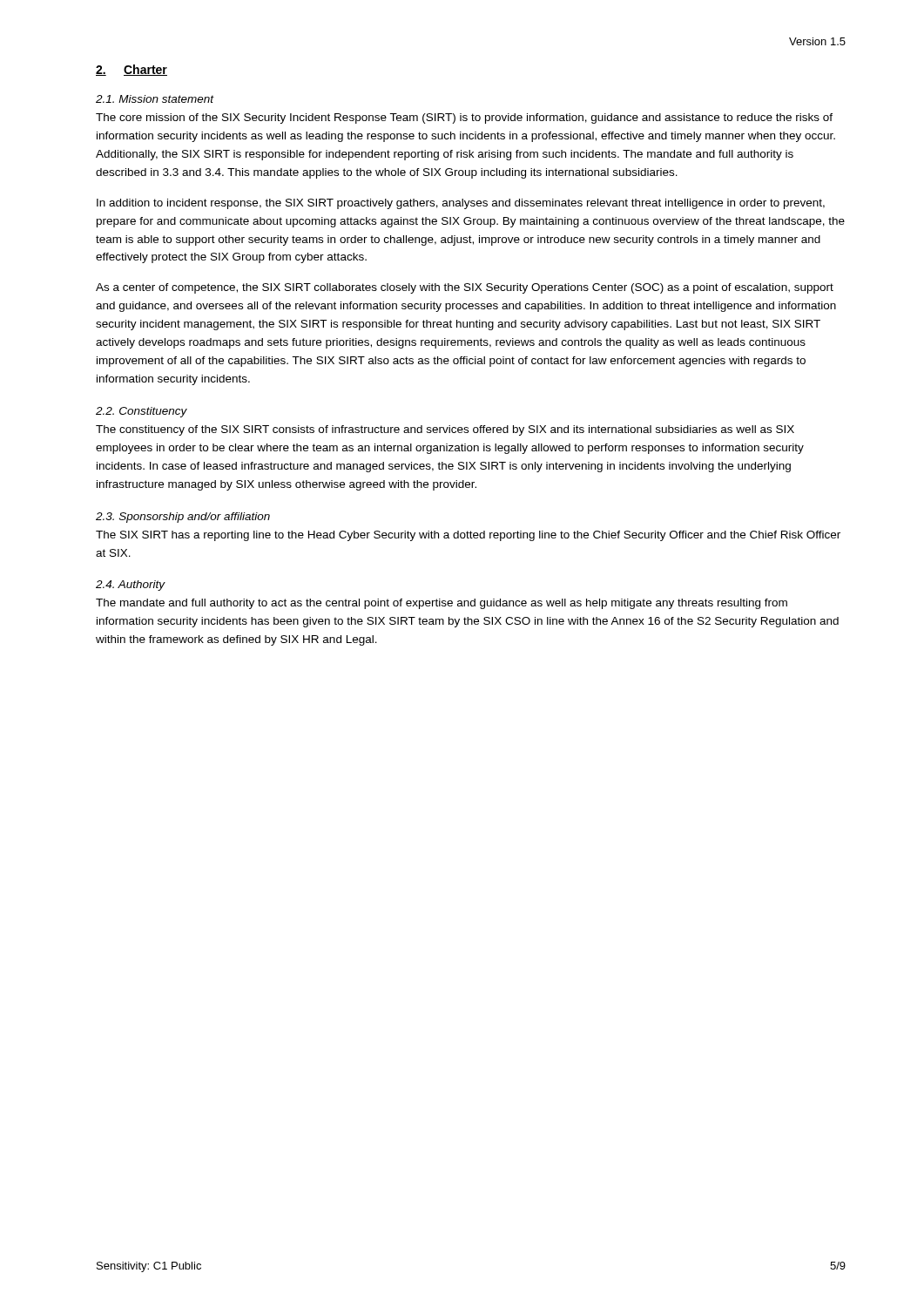Navigate to the text block starting "The constituency of"

click(450, 456)
